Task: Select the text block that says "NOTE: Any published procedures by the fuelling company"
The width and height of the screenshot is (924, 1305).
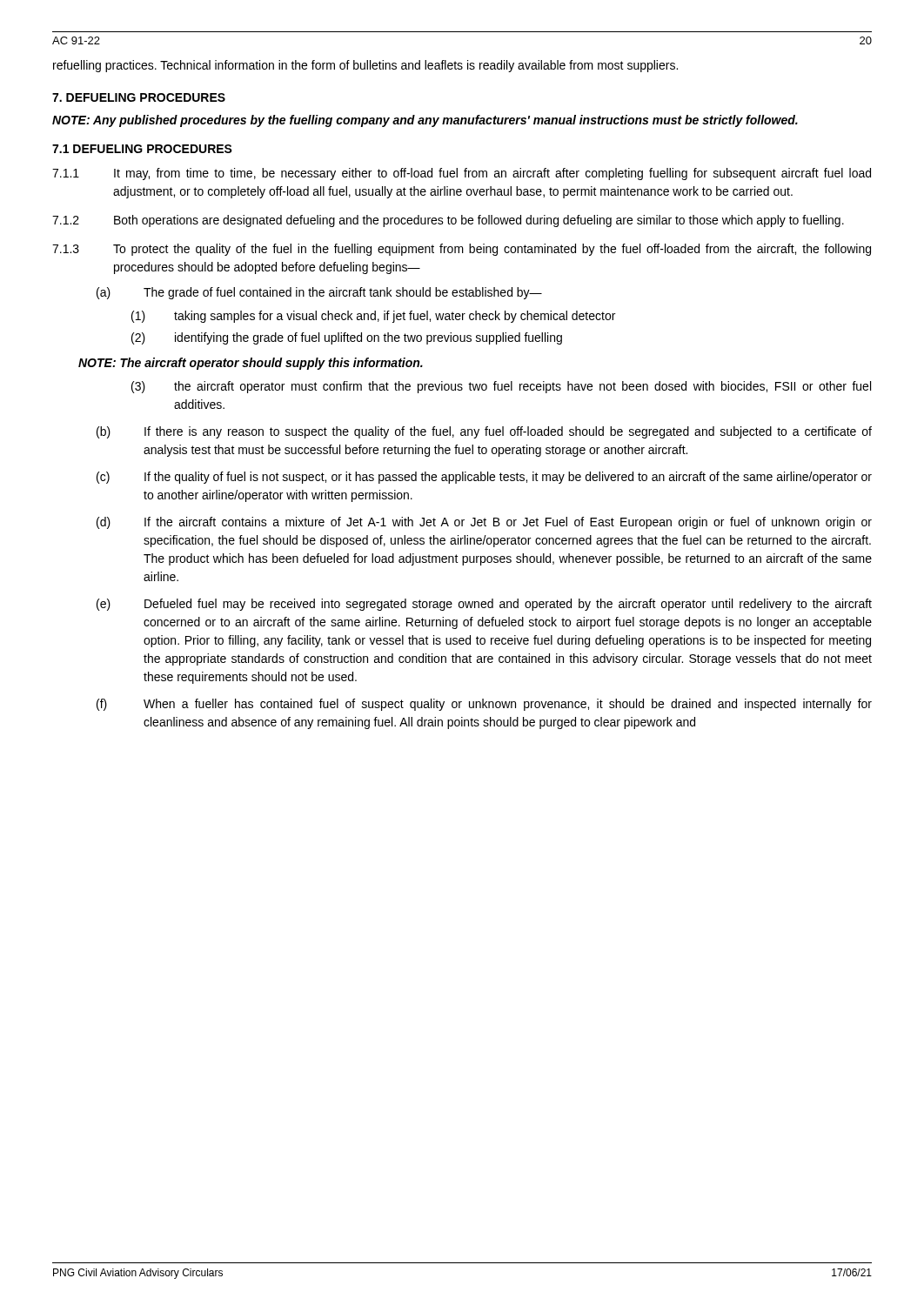Action: [425, 120]
